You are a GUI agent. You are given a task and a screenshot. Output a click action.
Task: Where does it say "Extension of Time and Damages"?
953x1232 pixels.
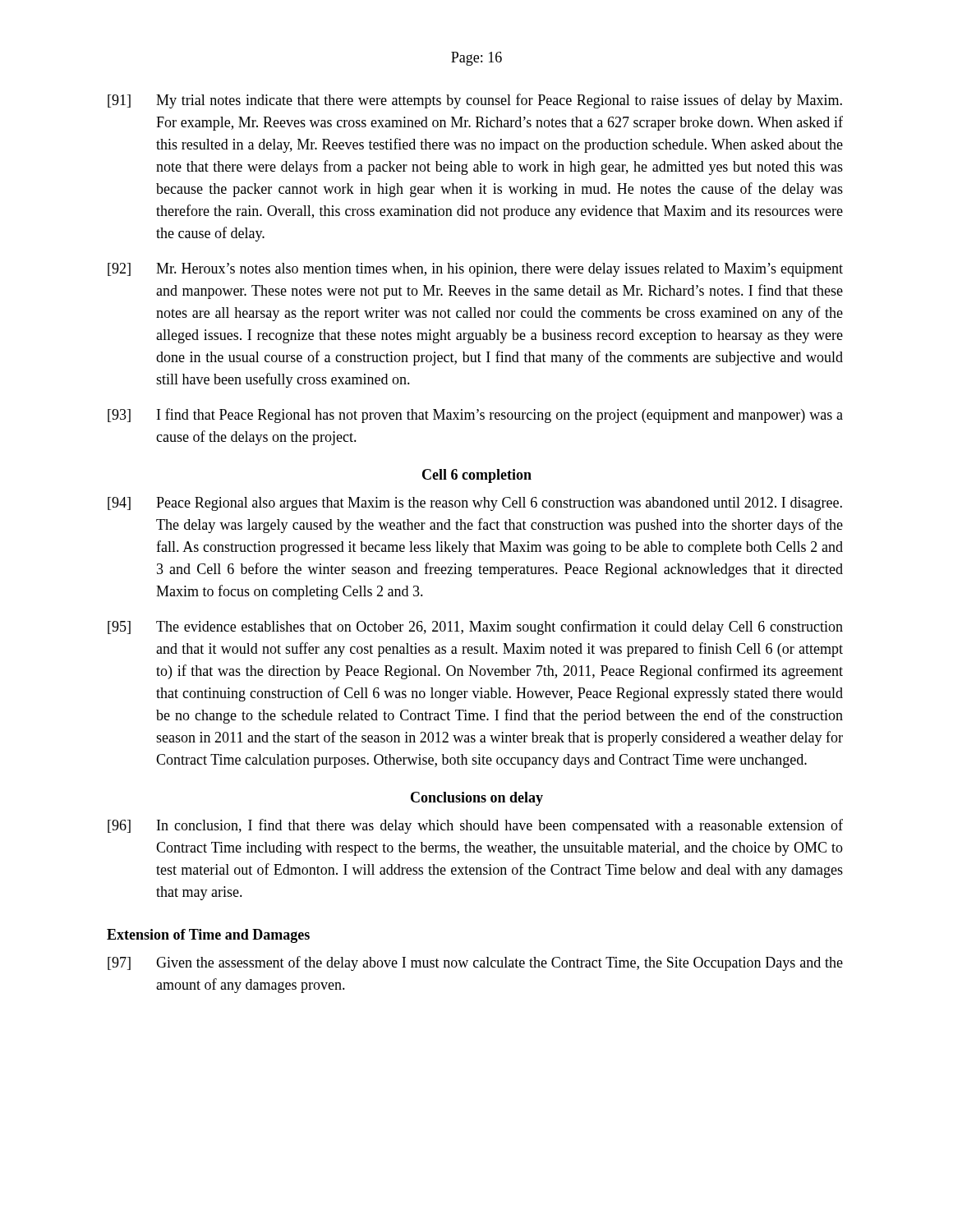pos(208,935)
